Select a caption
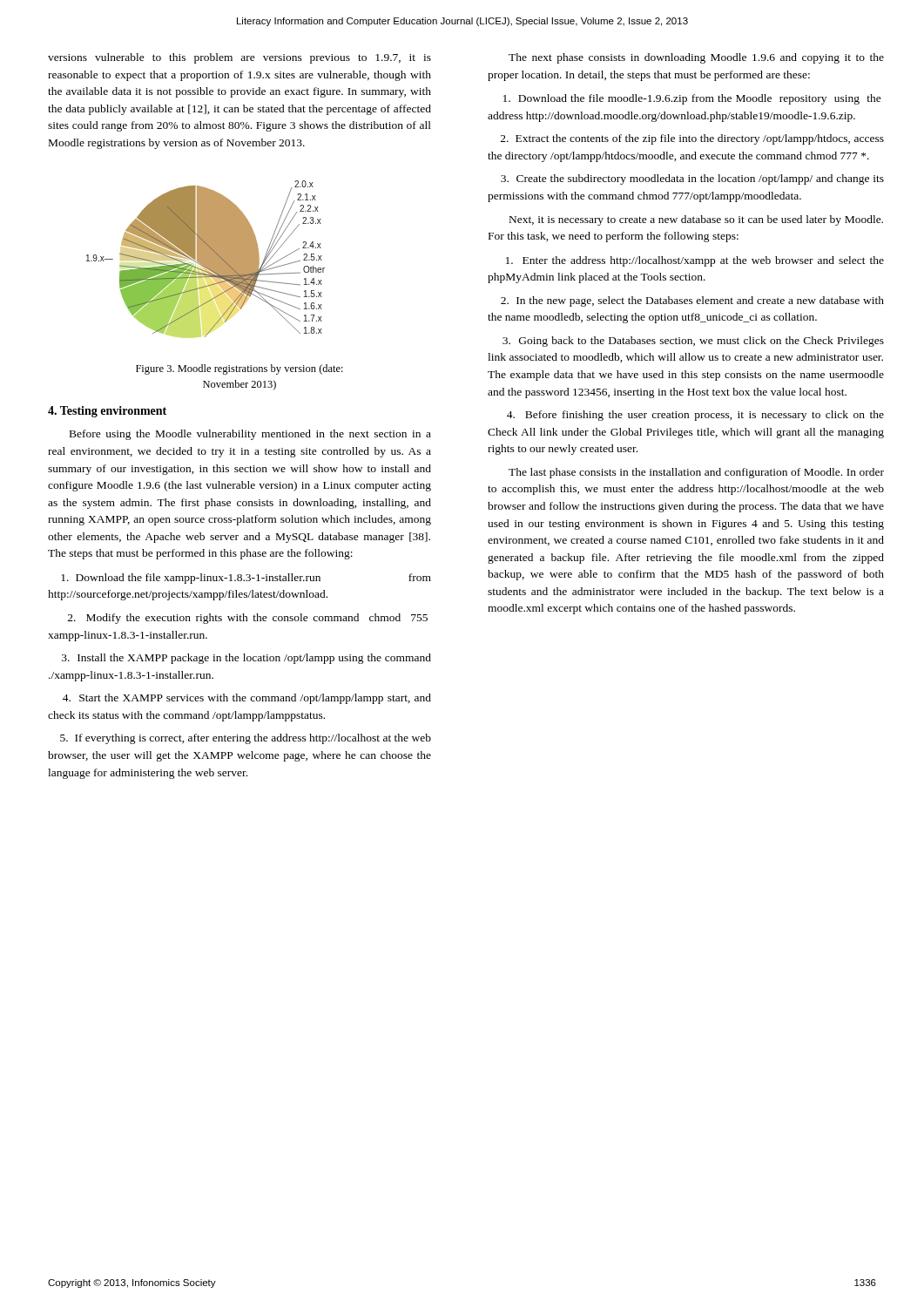 pos(240,377)
